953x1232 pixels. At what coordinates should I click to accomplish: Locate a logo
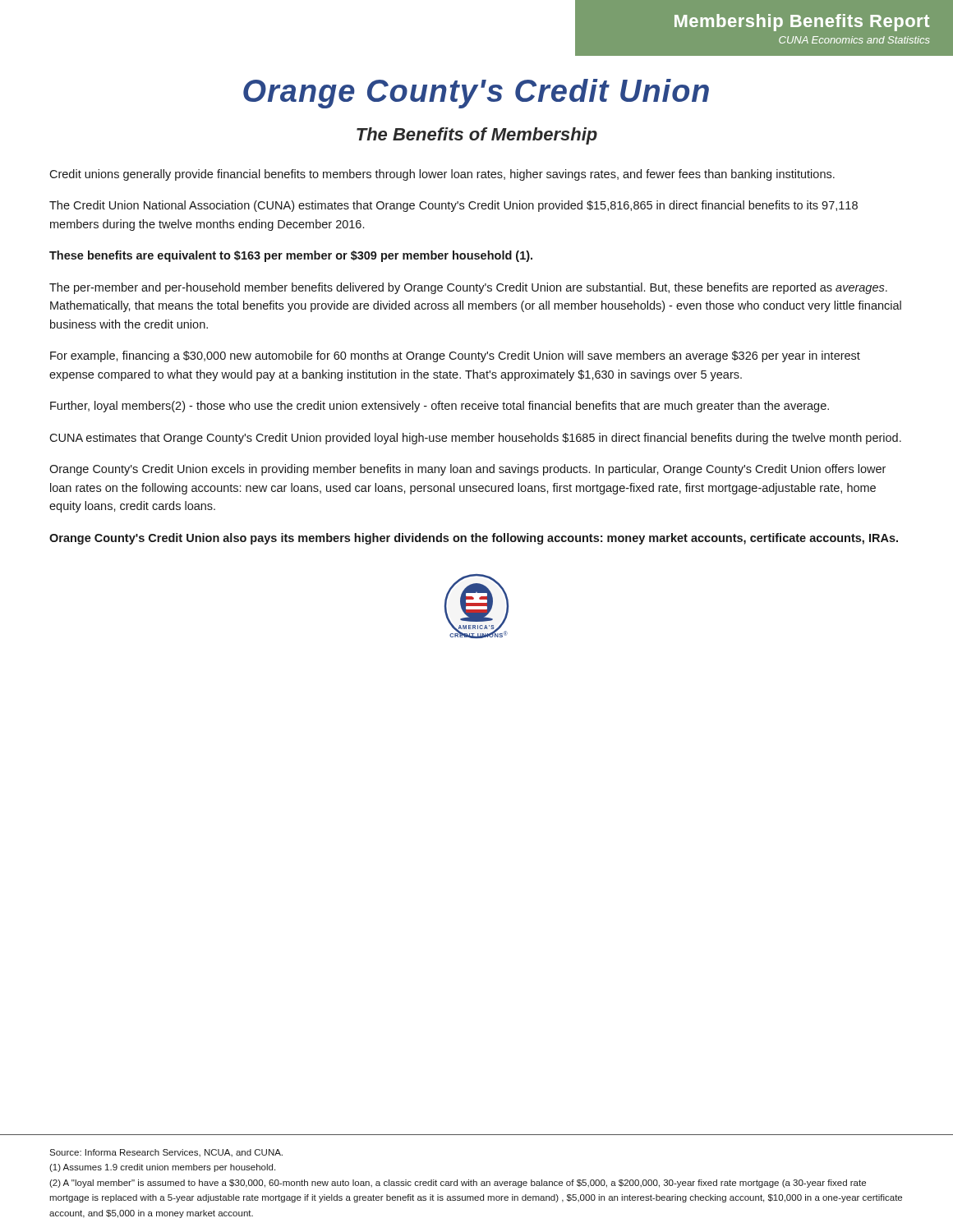click(476, 613)
